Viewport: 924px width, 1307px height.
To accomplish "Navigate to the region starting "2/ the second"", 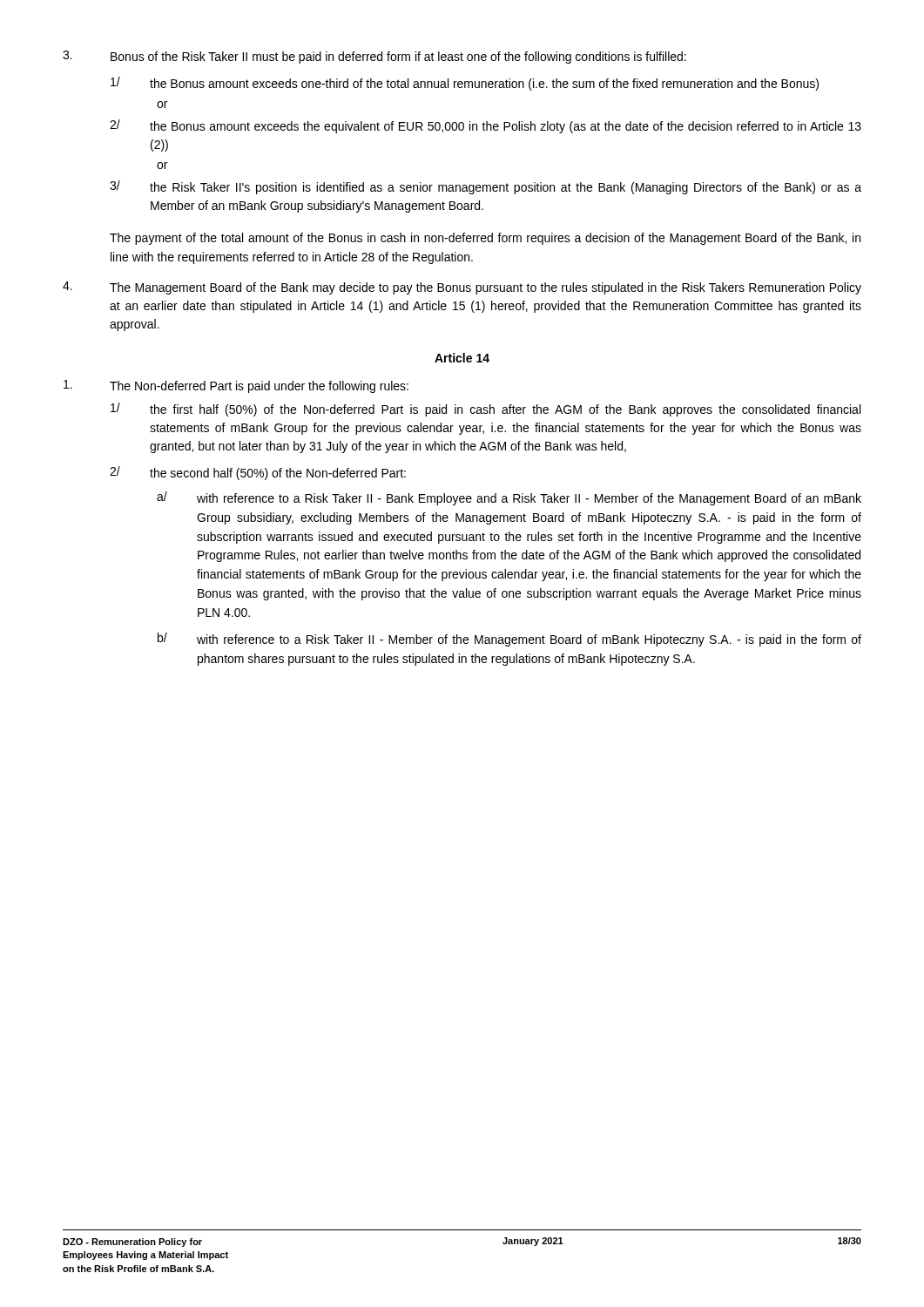I will (258, 473).
